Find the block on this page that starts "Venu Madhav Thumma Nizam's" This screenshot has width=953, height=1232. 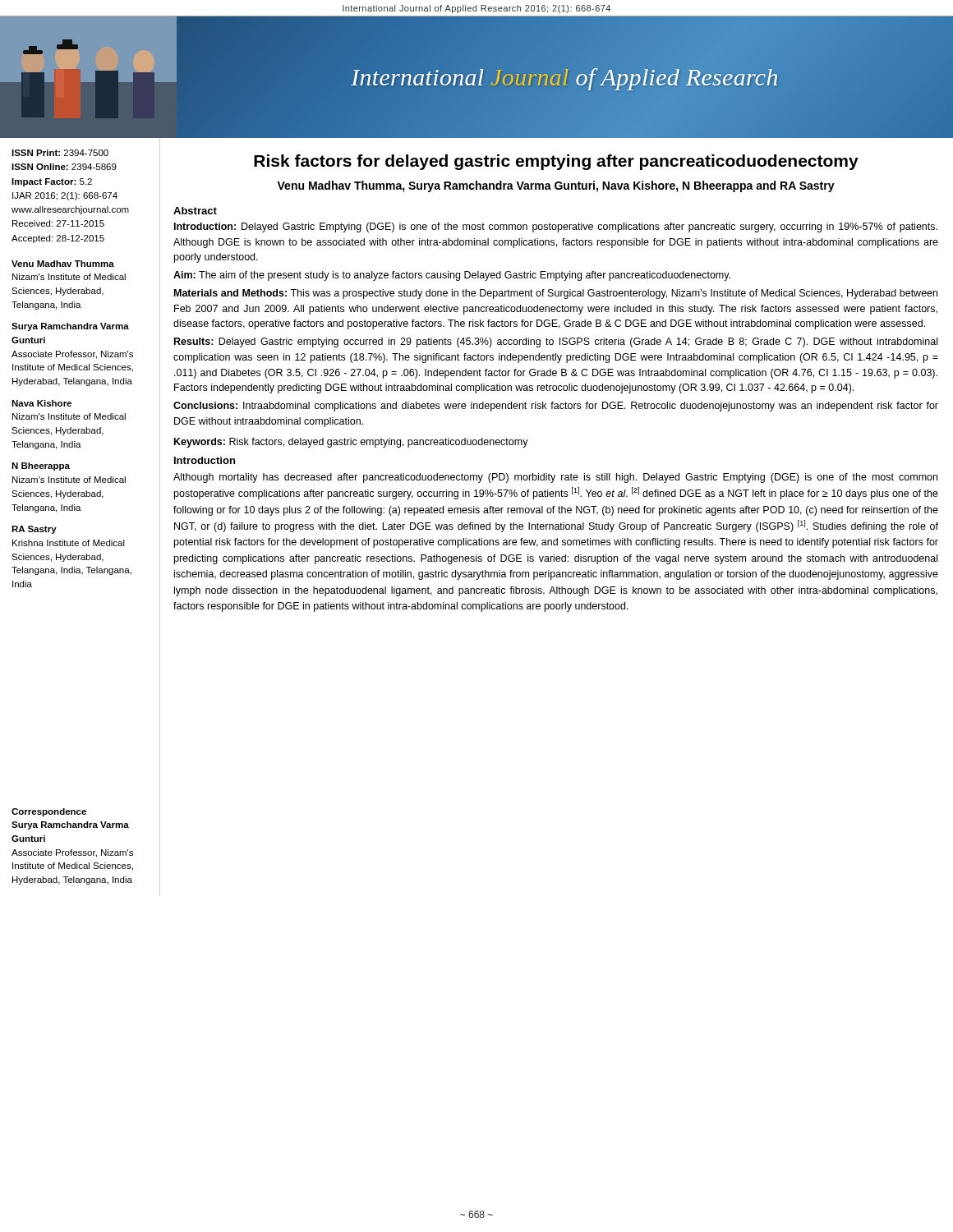pyautogui.click(x=69, y=284)
